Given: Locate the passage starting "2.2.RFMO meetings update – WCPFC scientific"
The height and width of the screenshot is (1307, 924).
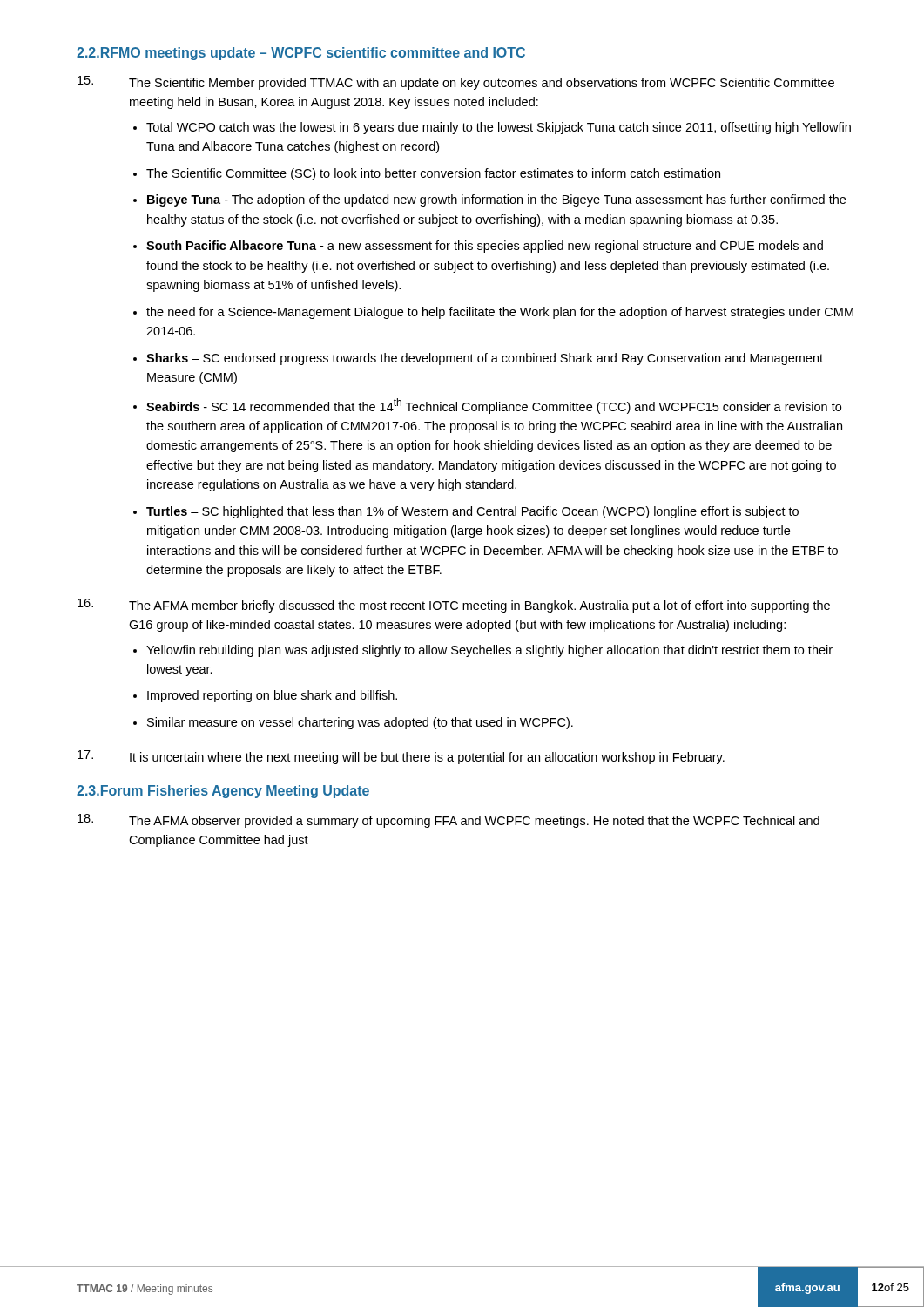Looking at the screenshot, I should (x=301, y=53).
